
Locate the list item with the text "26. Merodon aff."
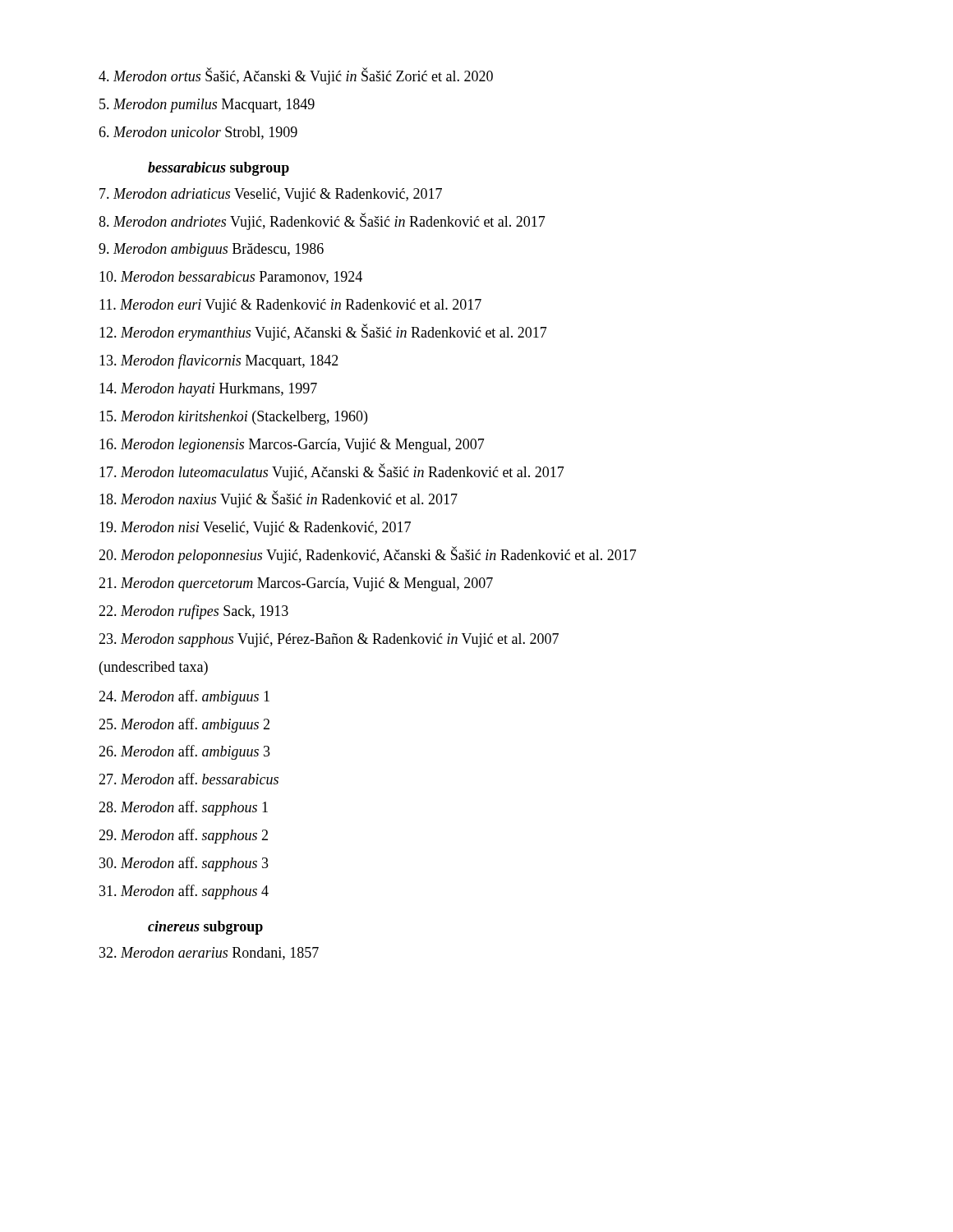click(x=184, y=752)
